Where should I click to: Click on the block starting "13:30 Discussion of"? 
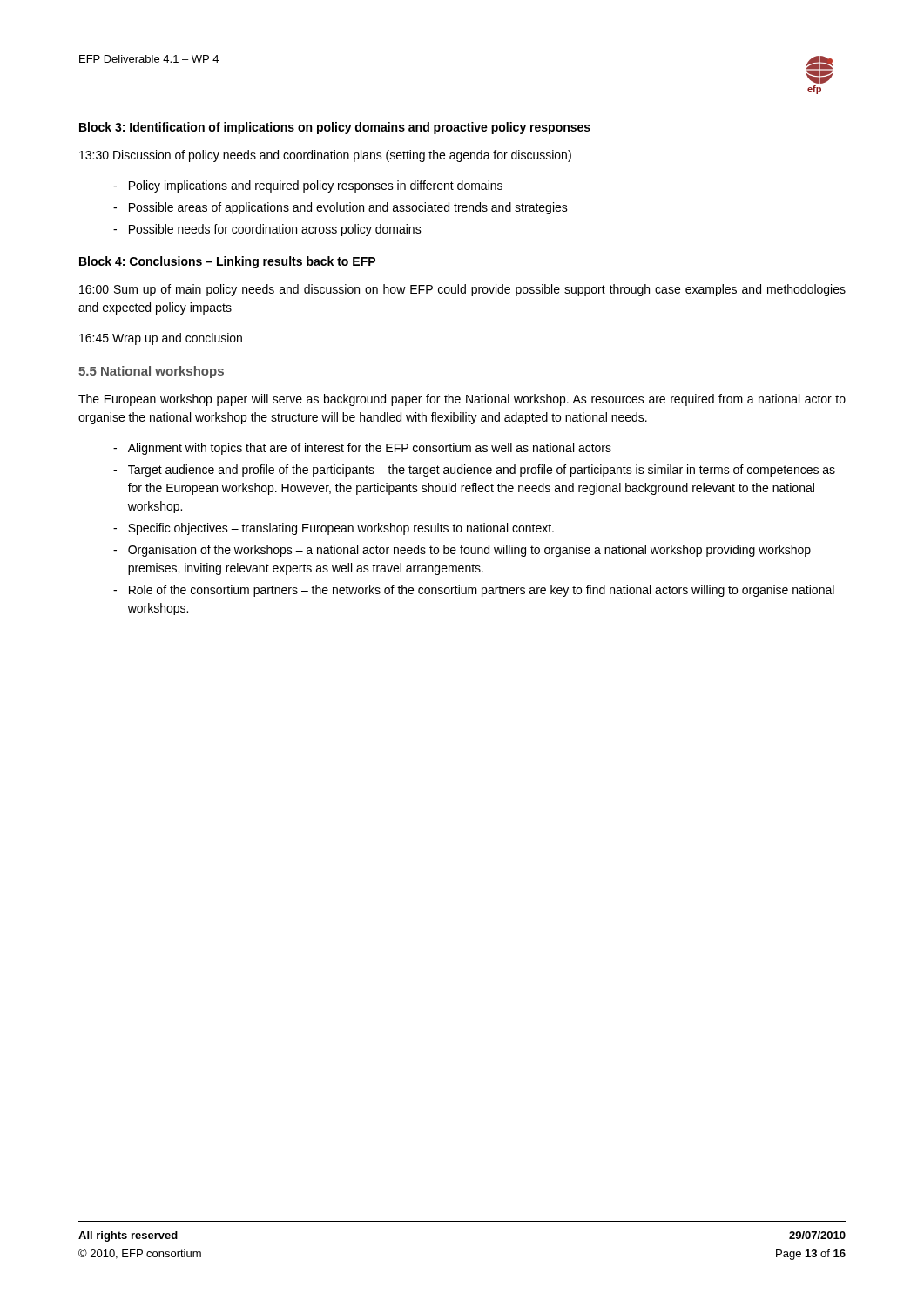(x=325, y=155)
